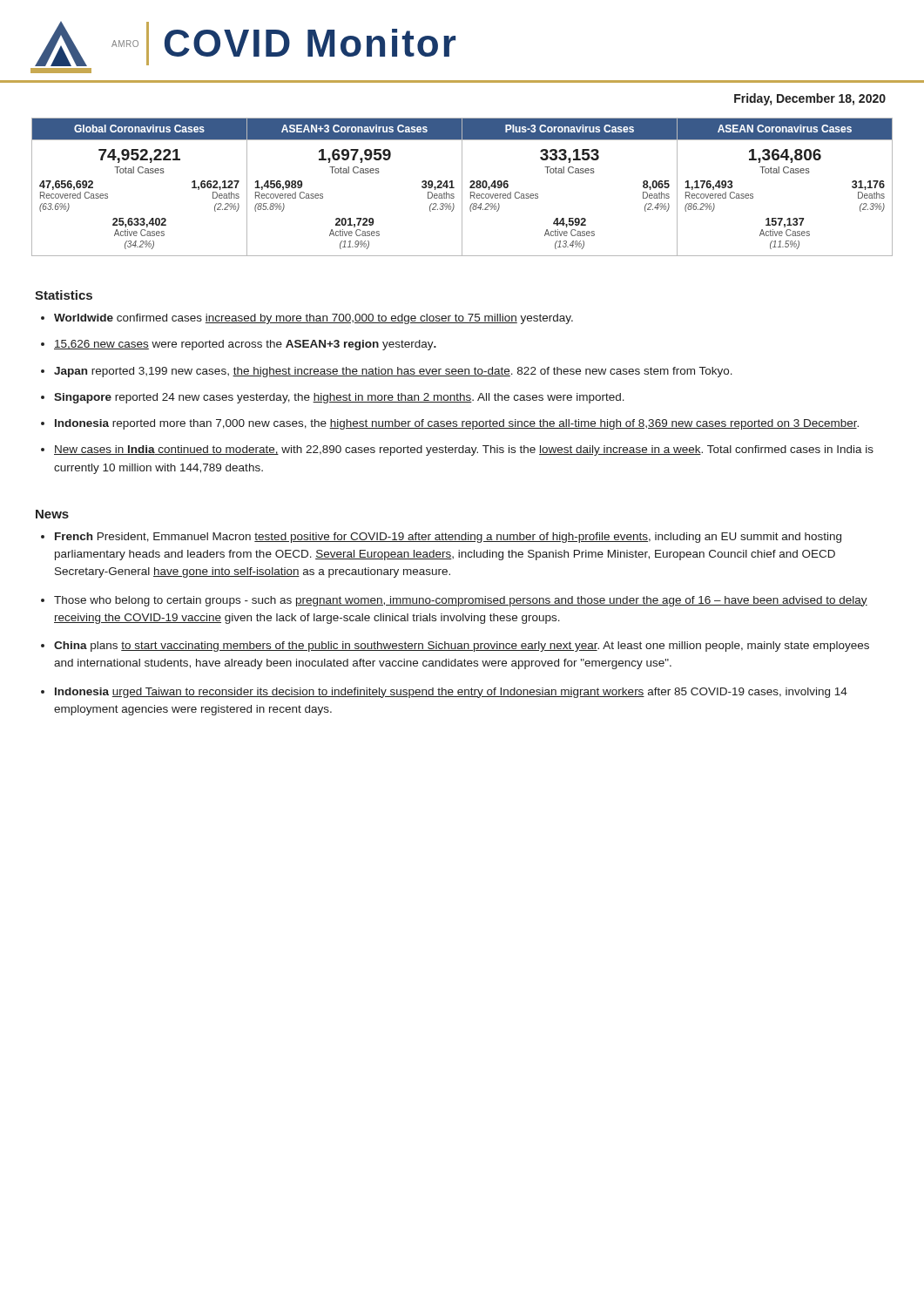Screen dimensions: 1307x924
Task: Find the text block starting "Those who belong to certain groups - such"
Action: pos(461,608)
